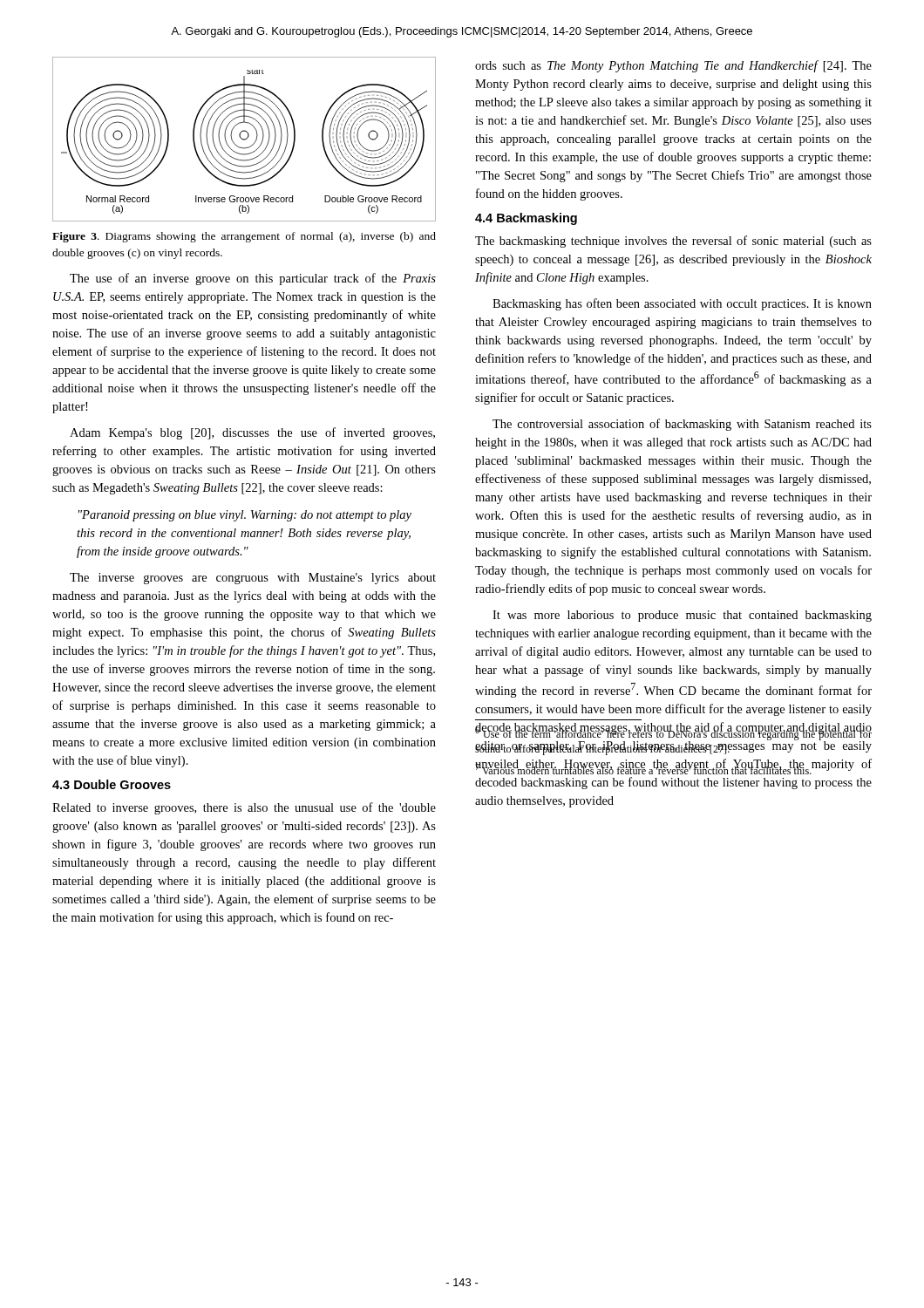Point to the block beginning "It was more laborious to produce"
The width and height of the screenshot is (924, 1308).
(x=673, y=708)
